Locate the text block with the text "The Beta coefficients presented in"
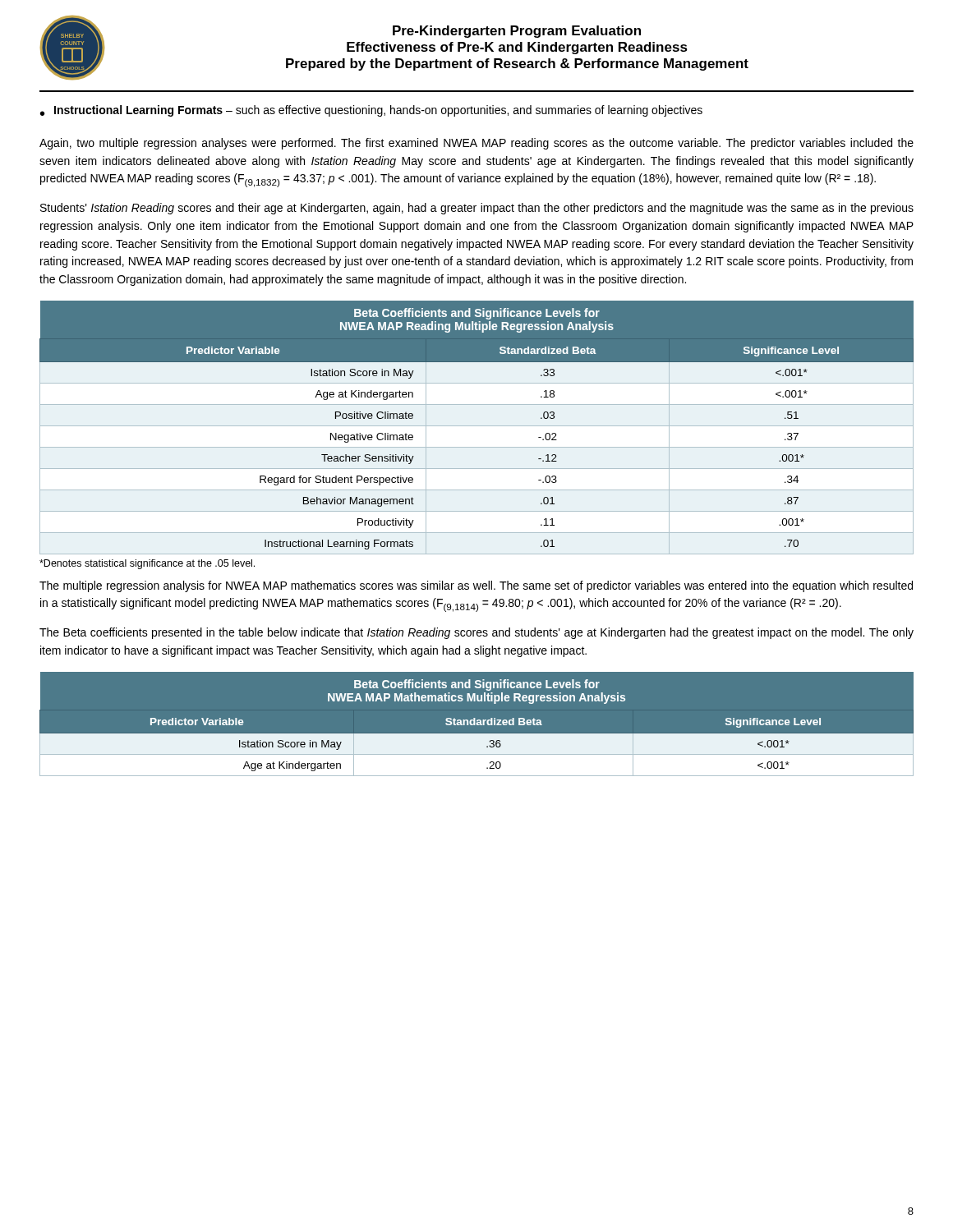The width and height of the screenshot is (953, 1232). coord(476,642)
